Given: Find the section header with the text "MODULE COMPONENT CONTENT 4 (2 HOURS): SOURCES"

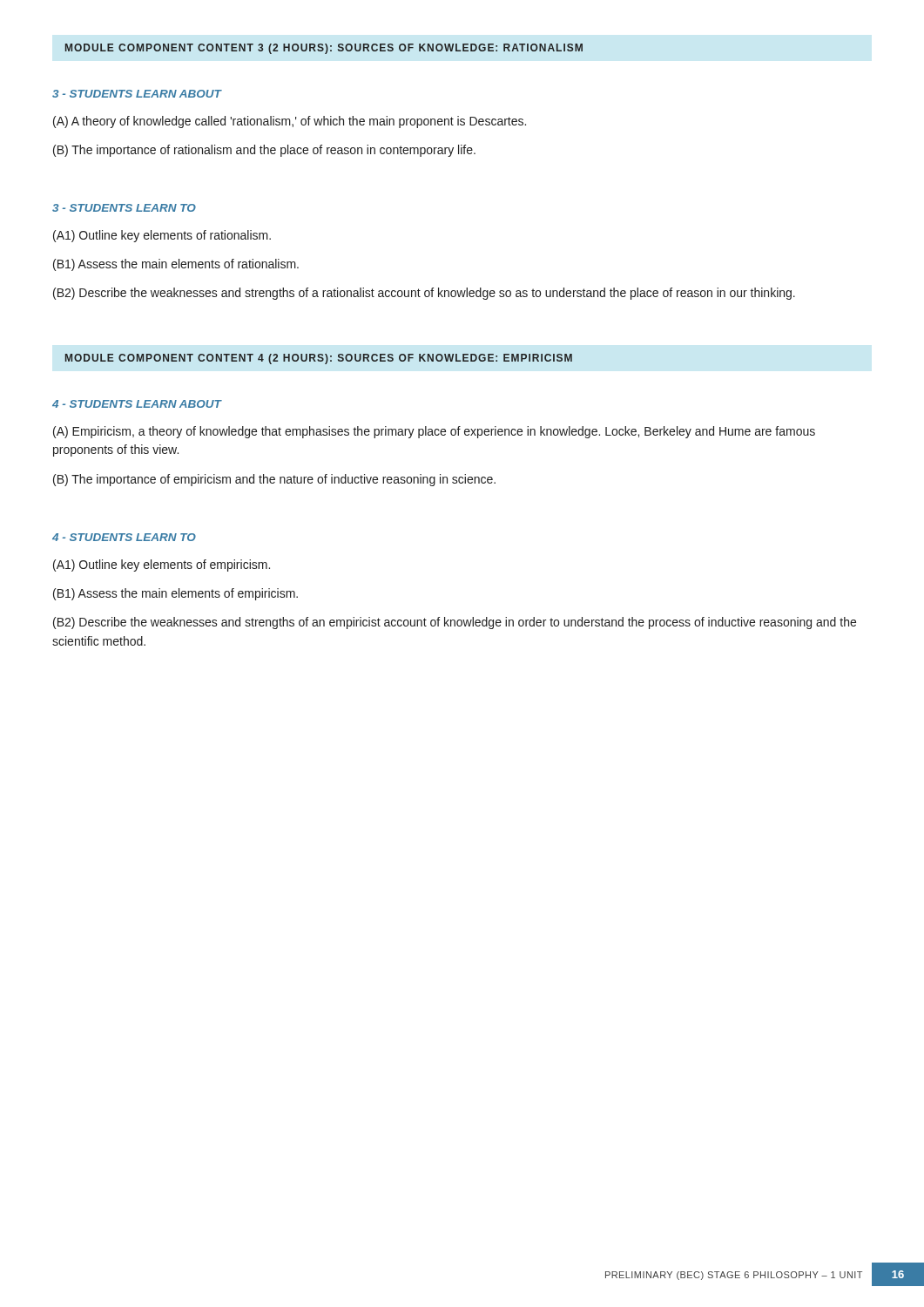Looking at the screenshot, I should coord(319,358).
